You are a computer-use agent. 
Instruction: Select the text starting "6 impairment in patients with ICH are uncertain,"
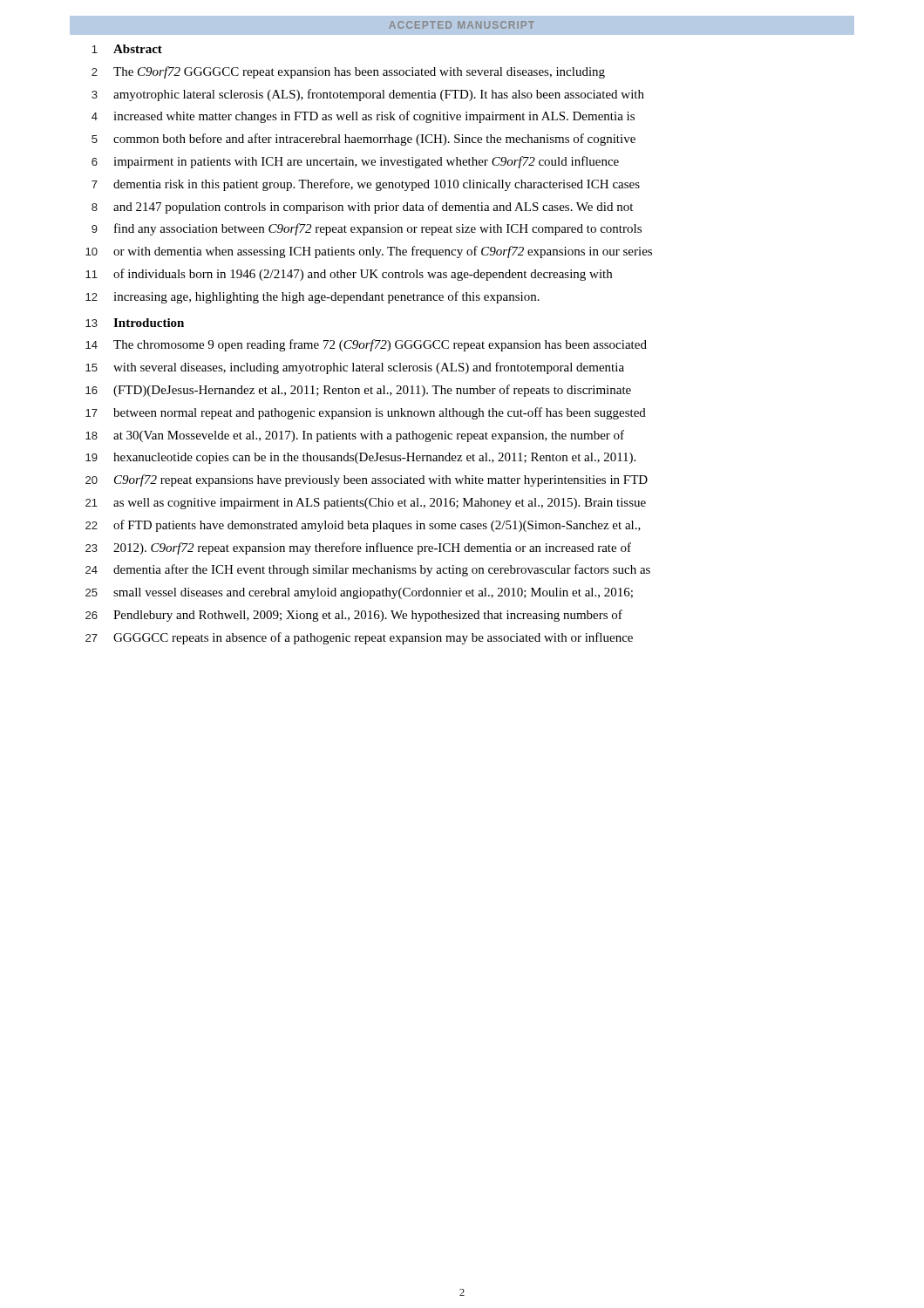(462, 162)
